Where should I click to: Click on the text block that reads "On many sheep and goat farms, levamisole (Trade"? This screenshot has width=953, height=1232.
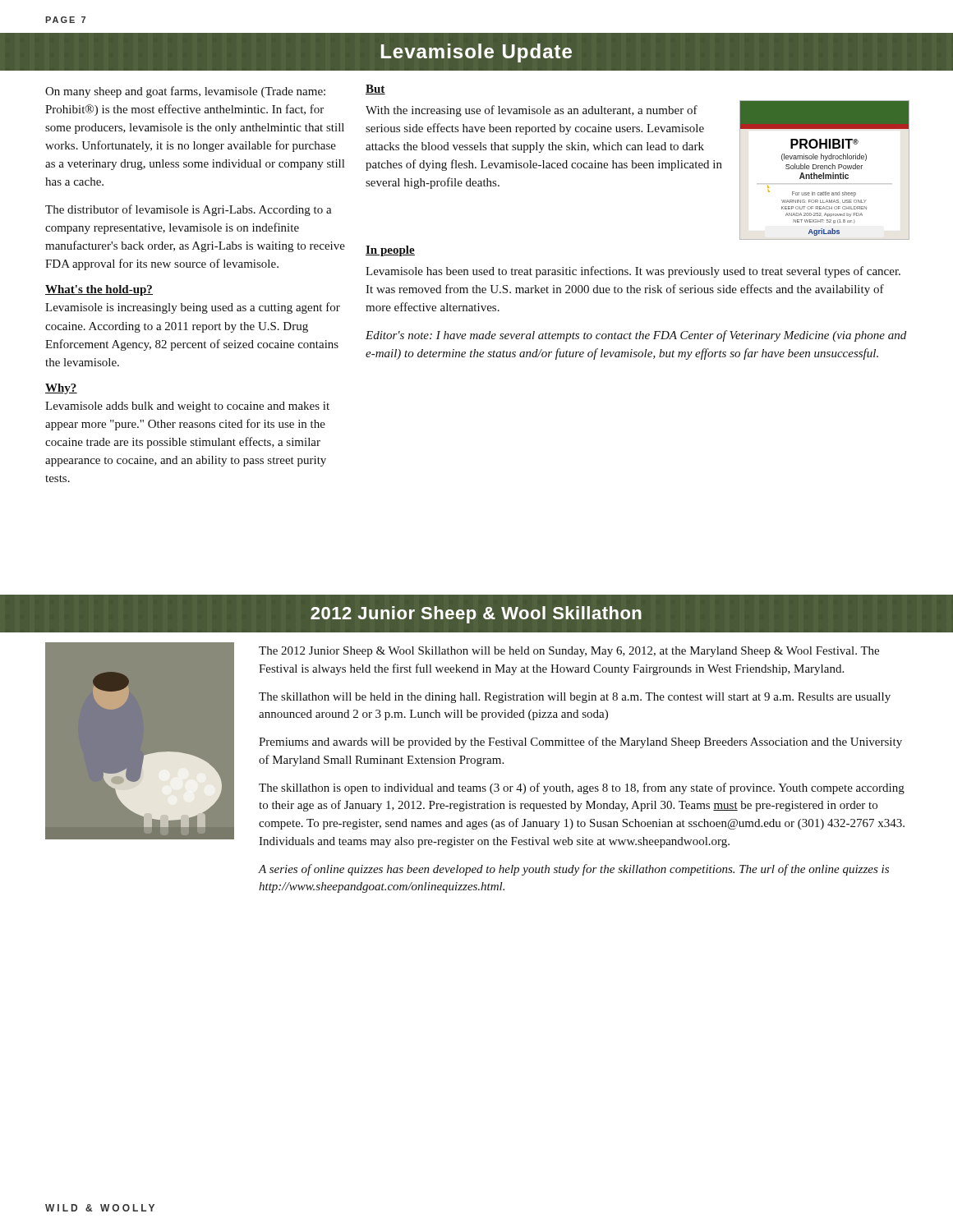point(195,136)
